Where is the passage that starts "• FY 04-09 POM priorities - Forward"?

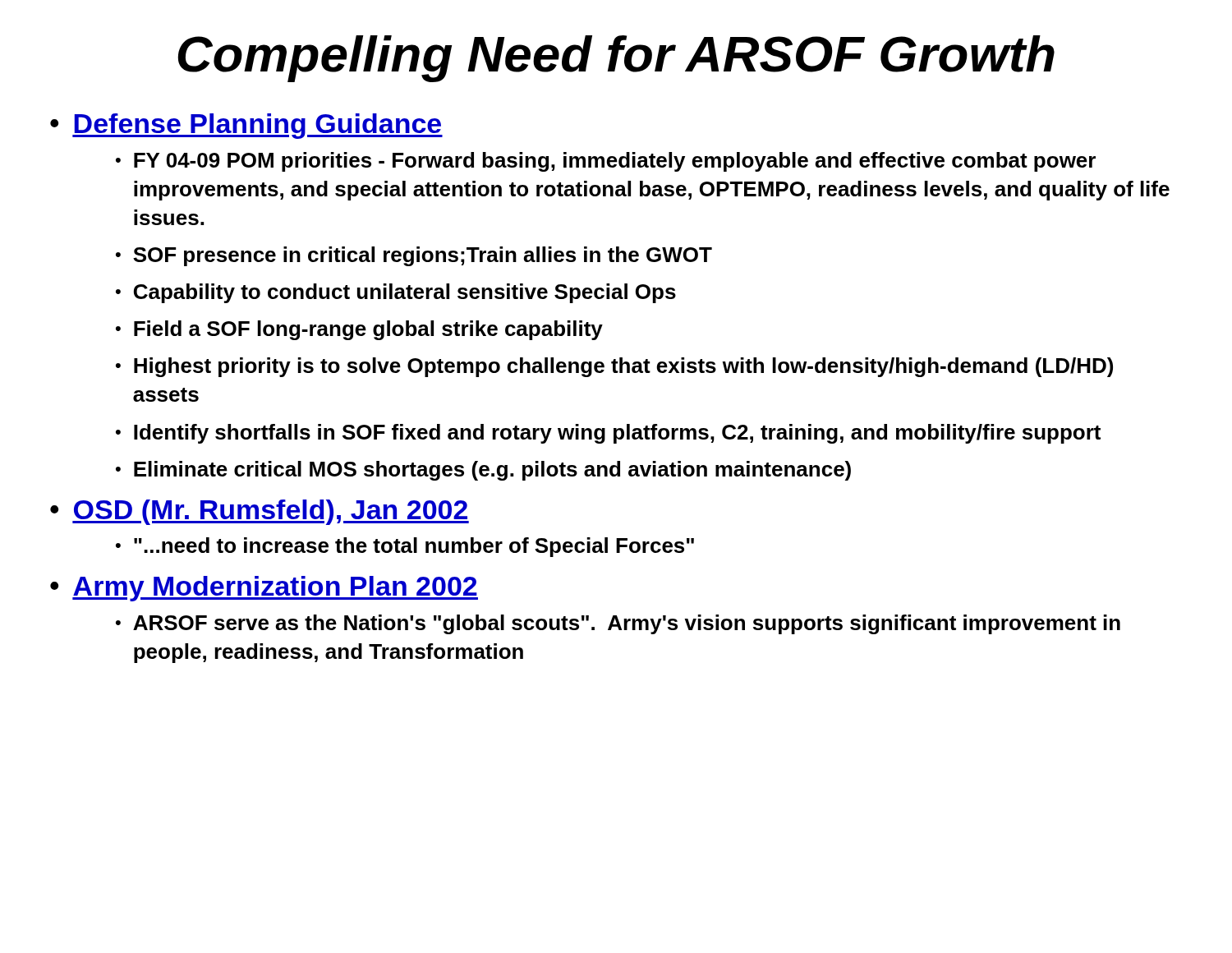click(x=649, y=189)
